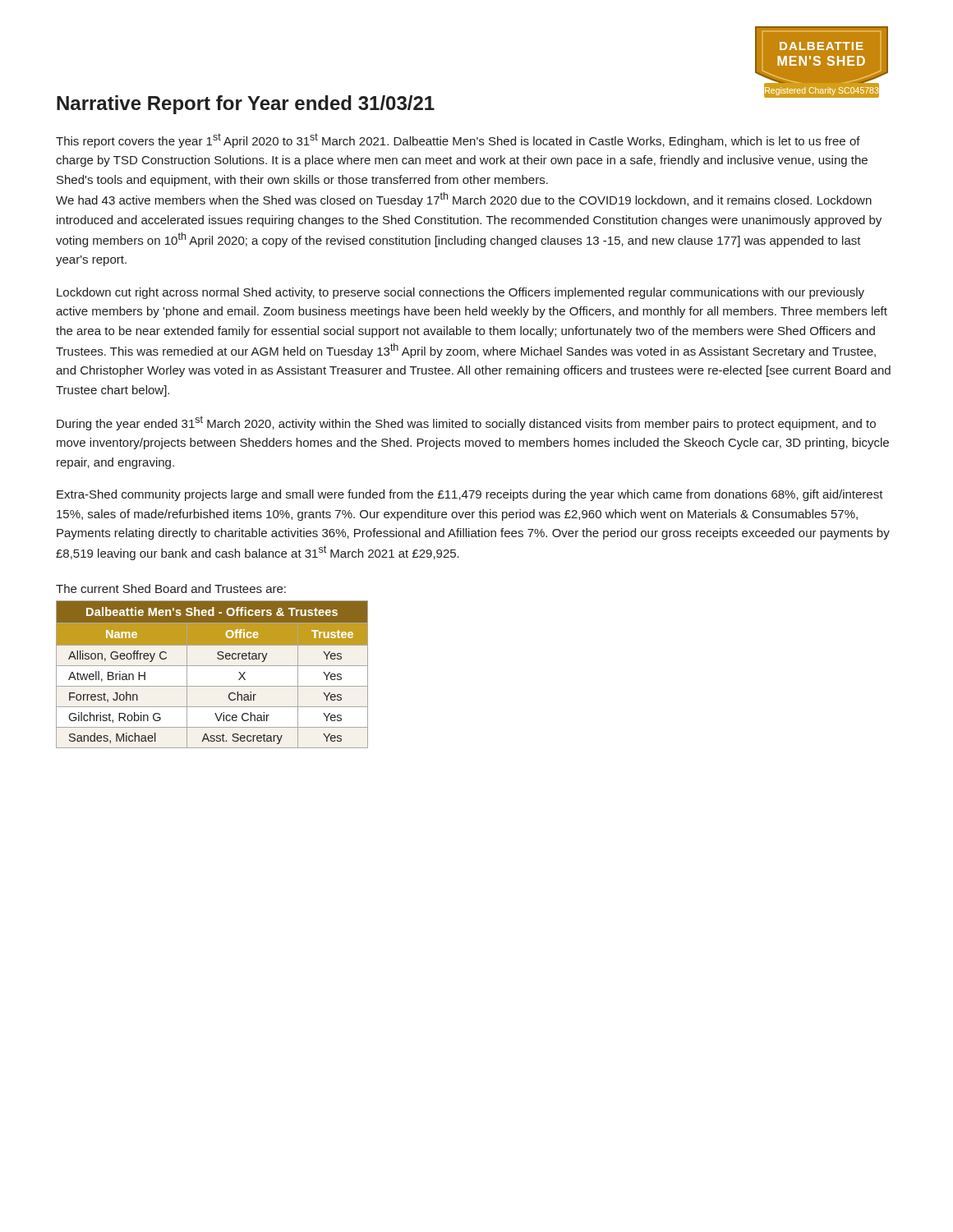
Task: Find the block on this page that starts "During the year ended 31st March"
Action: point(473,441)
